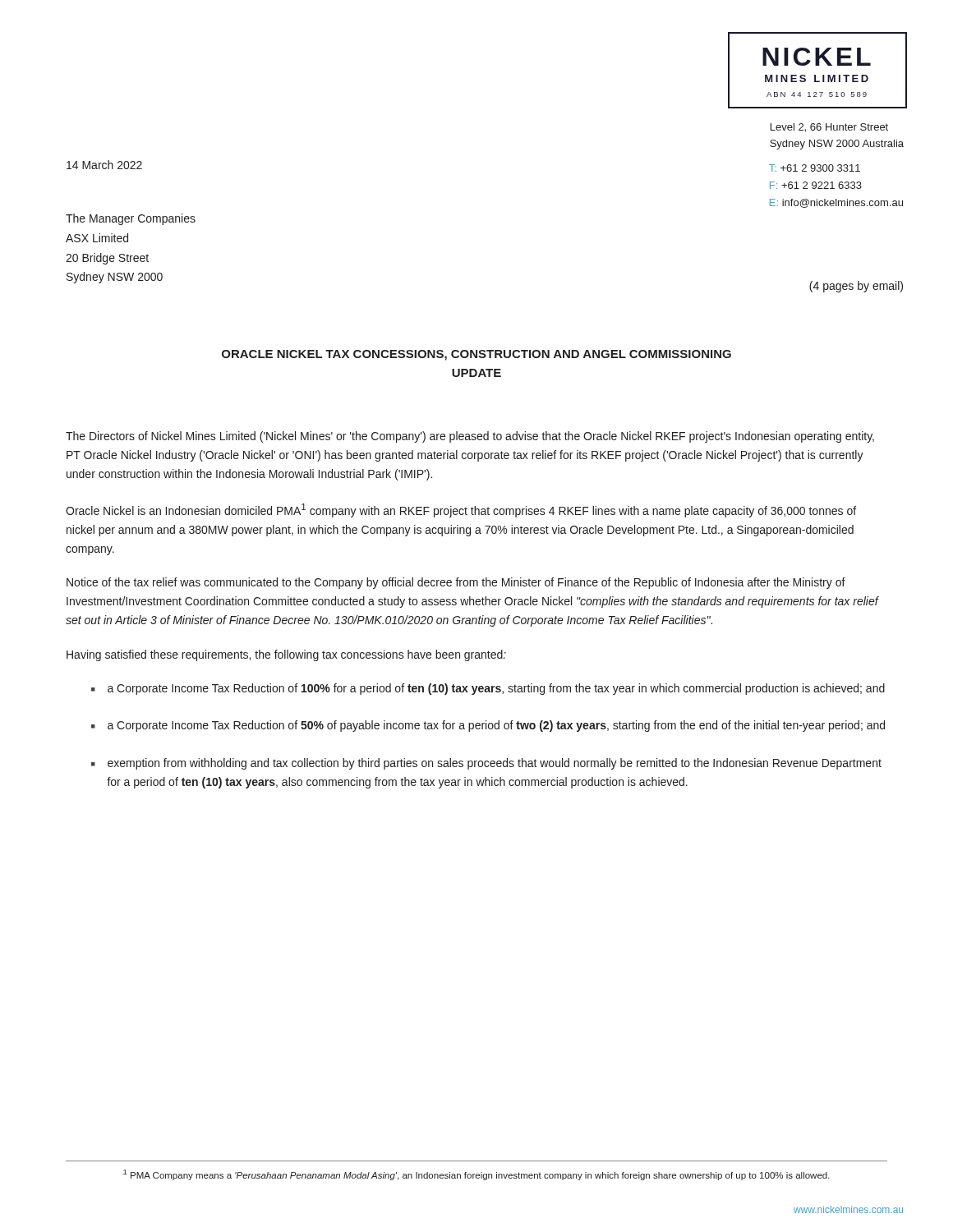Click the passage that begins "The Directors of Nickel Mines Limited ('Nickel Mines'"
The image size is (953, 1232).
[x=470, y=455]
